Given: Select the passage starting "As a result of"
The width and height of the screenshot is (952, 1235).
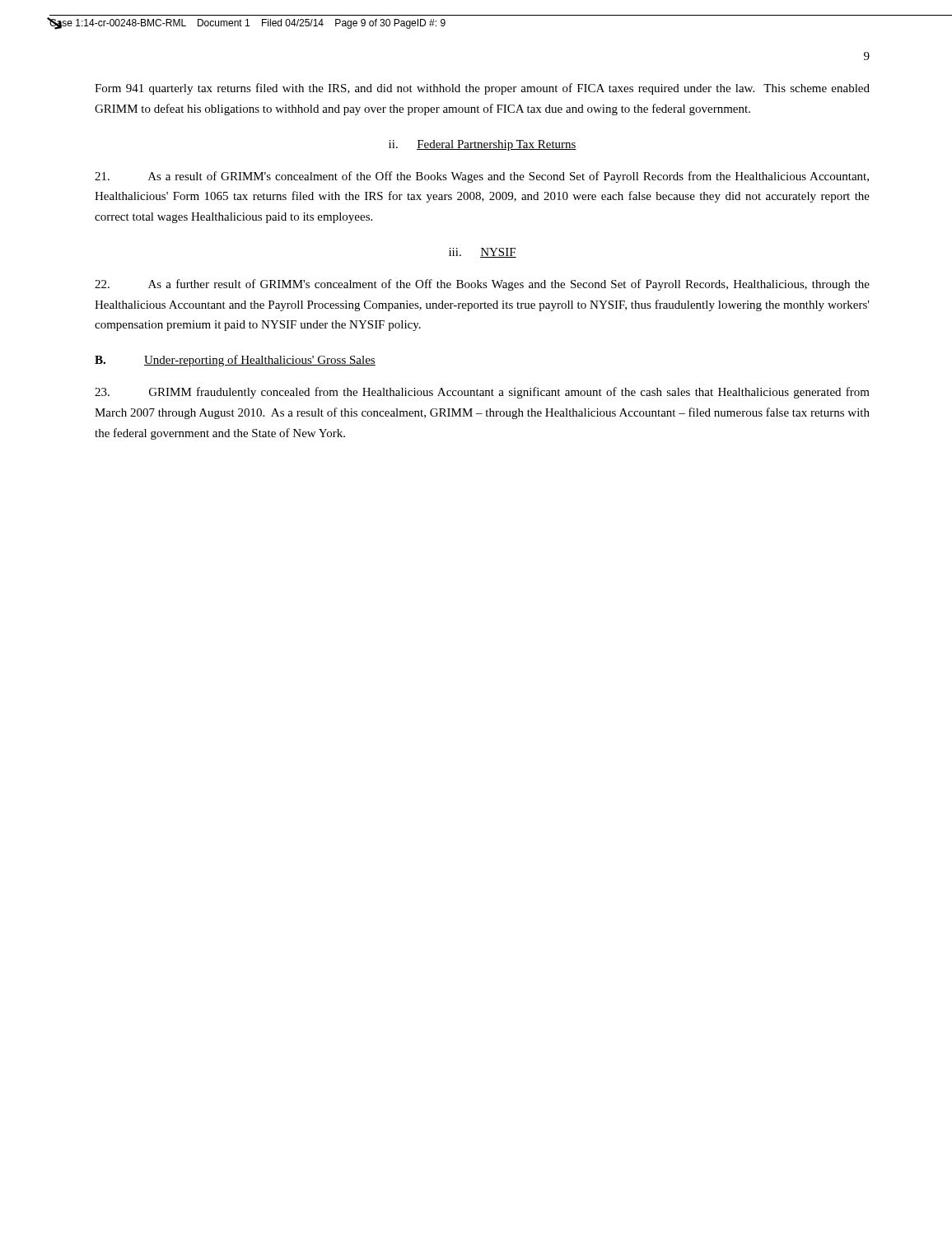Looking at the screenshot, I should pyautogui.click(x=482, y=195).
